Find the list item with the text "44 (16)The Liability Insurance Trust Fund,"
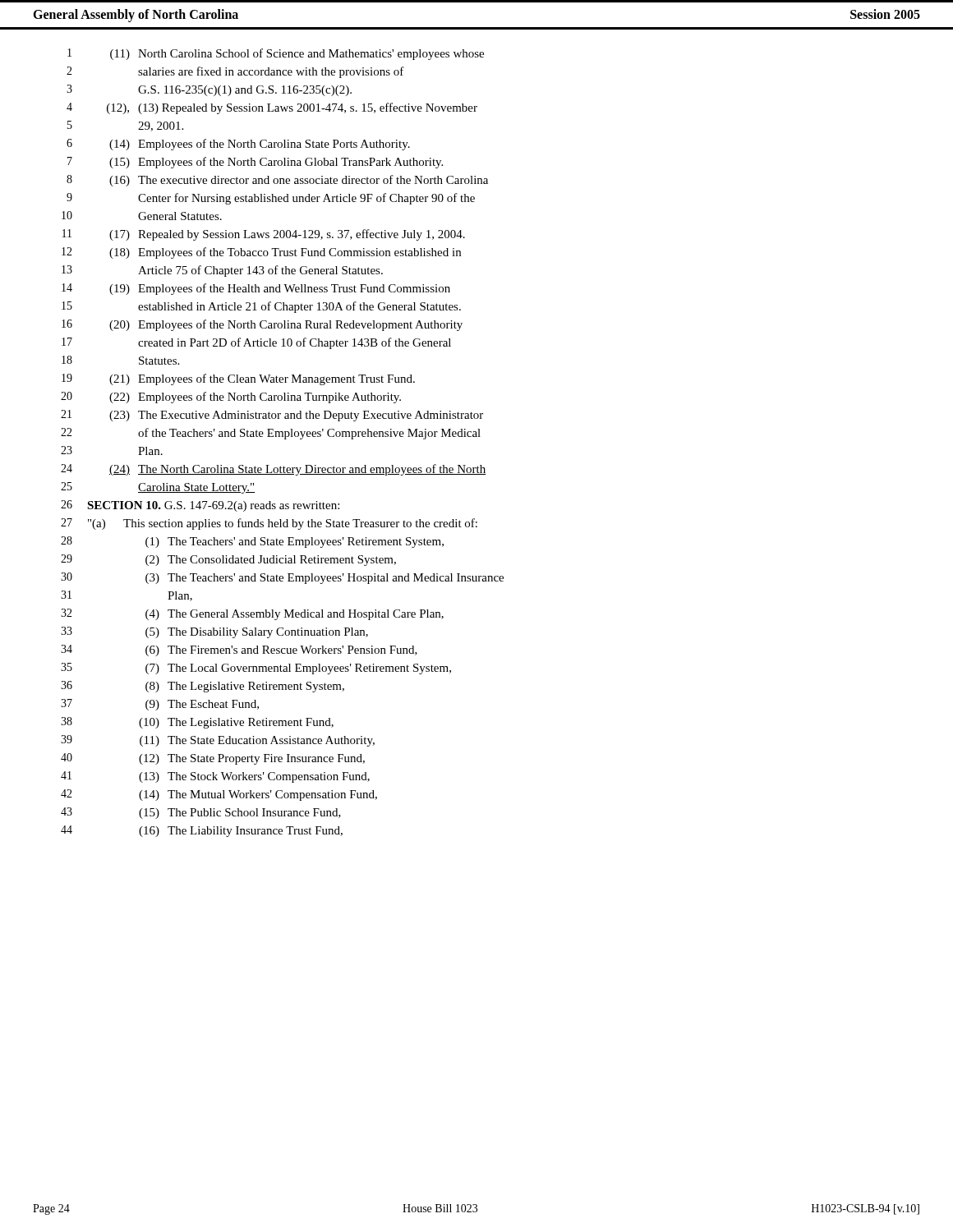This screenshot has width=953, height=1232. pyautogui.click(x=202, y=831)
